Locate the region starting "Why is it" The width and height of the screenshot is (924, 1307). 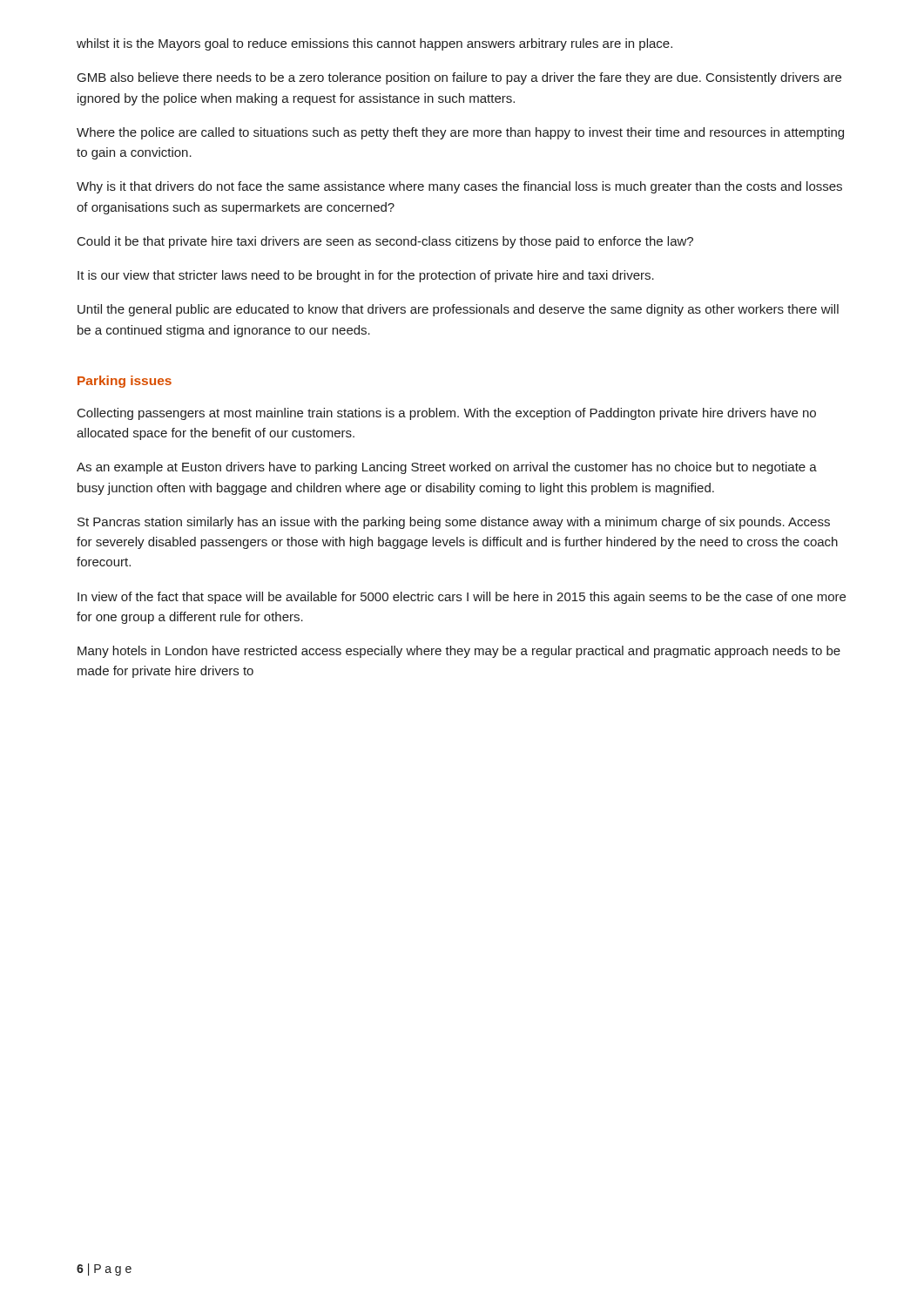[460, 196]
